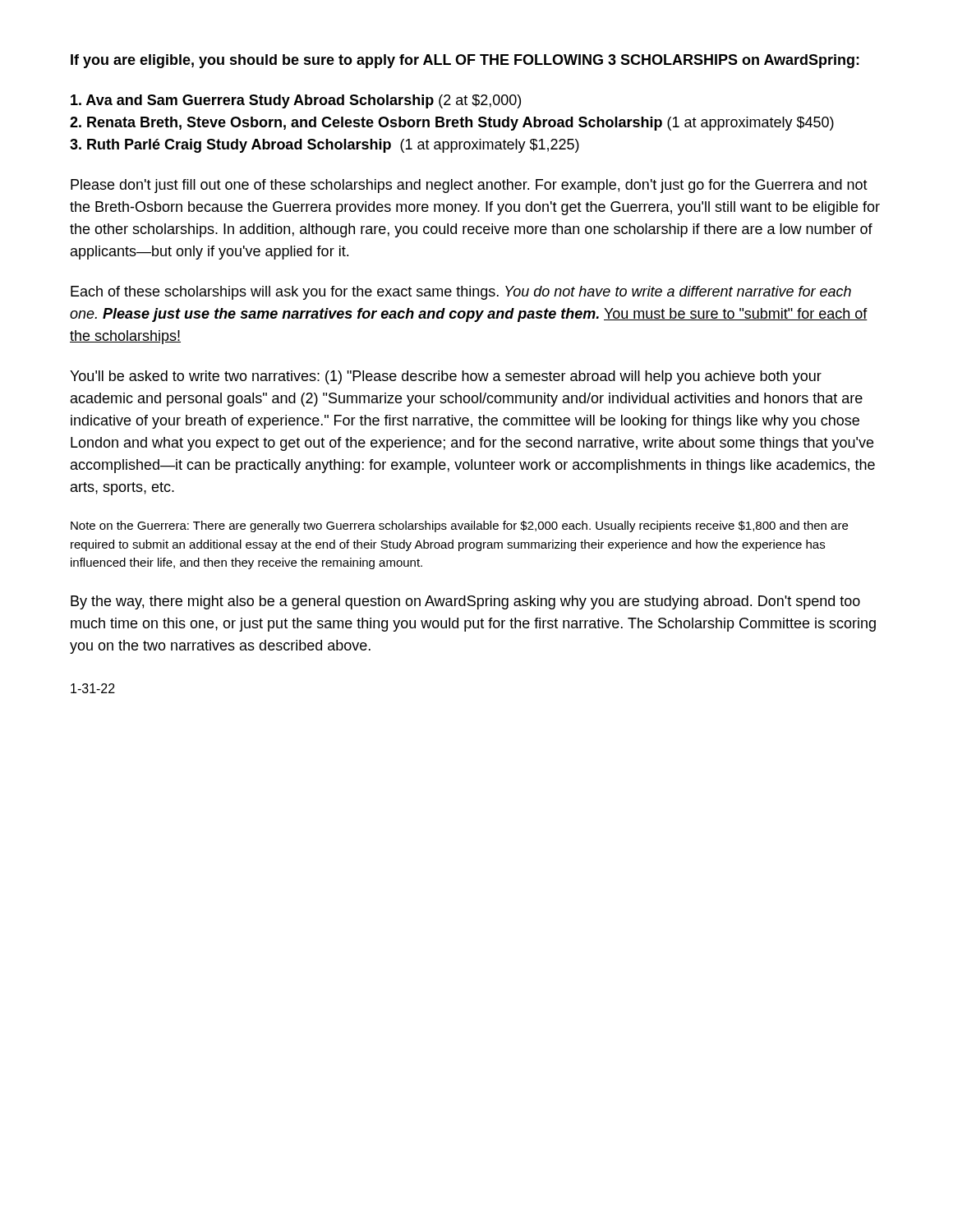Find the passage starting "Note on the"

point(459,544)
